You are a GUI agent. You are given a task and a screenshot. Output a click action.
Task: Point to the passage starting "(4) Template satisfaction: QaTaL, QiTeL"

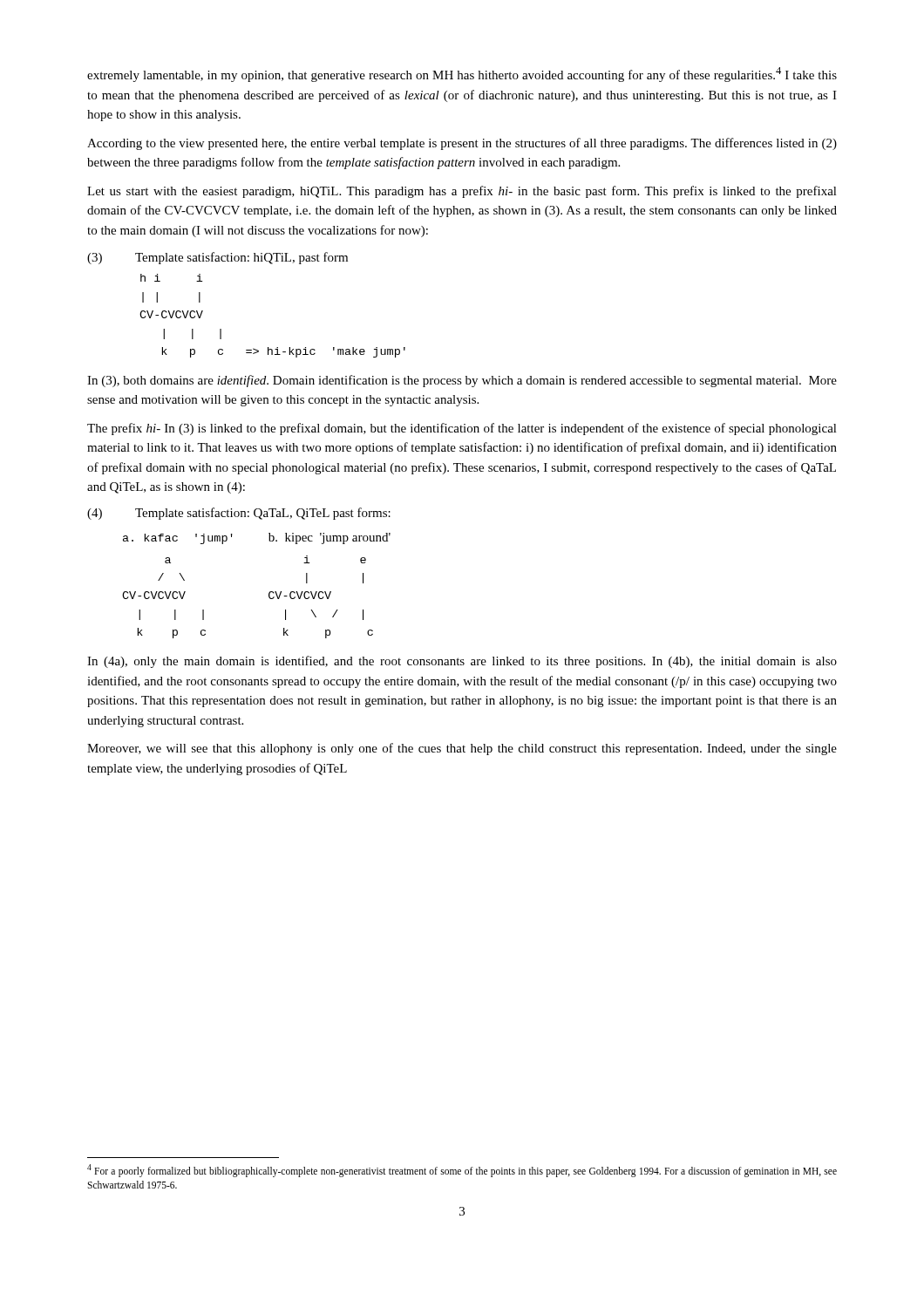239,513
